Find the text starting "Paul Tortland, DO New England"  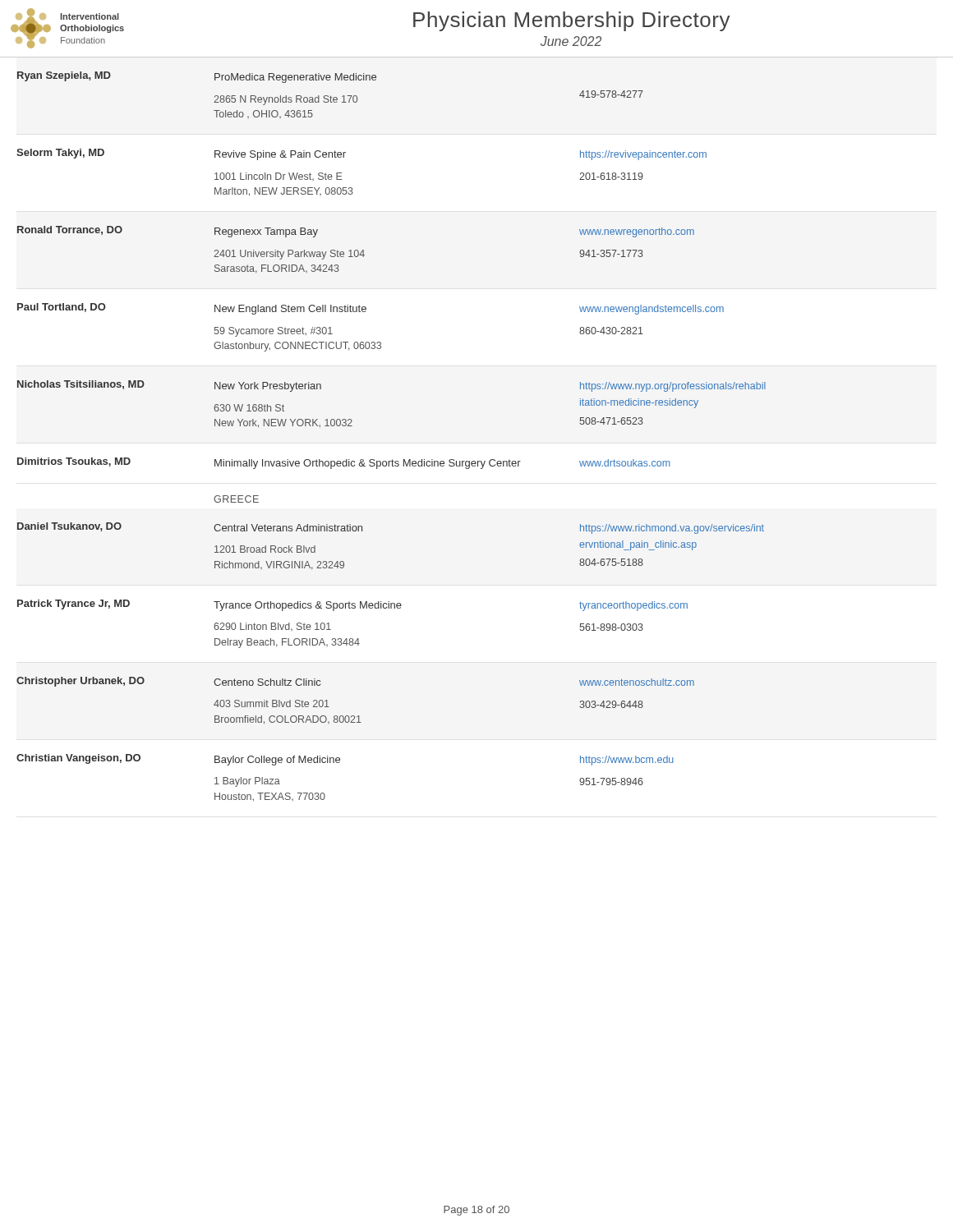[x=63, y=308]
